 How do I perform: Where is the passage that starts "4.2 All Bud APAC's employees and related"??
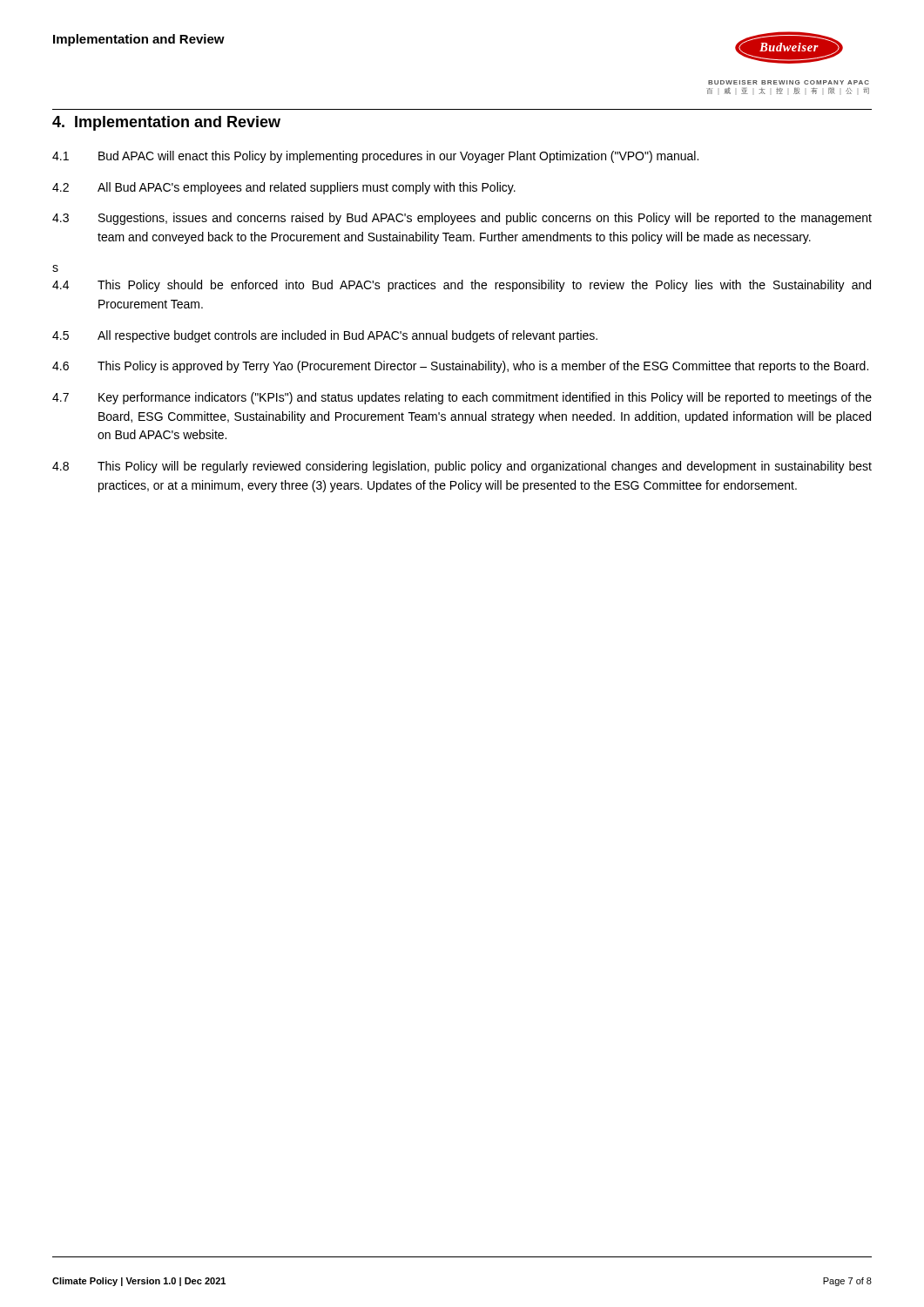462,188
